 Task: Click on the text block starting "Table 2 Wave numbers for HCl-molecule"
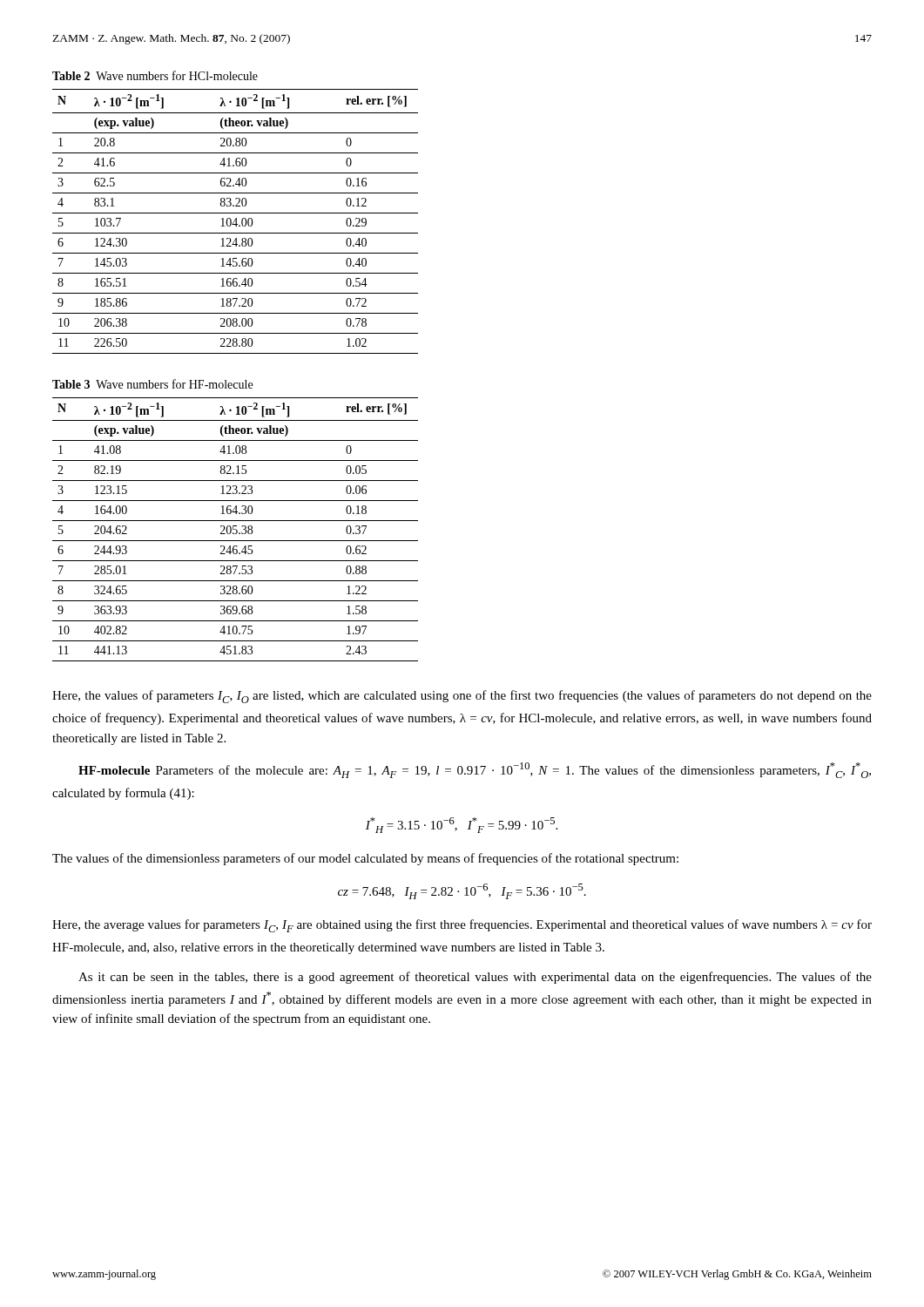coord(155,76)
